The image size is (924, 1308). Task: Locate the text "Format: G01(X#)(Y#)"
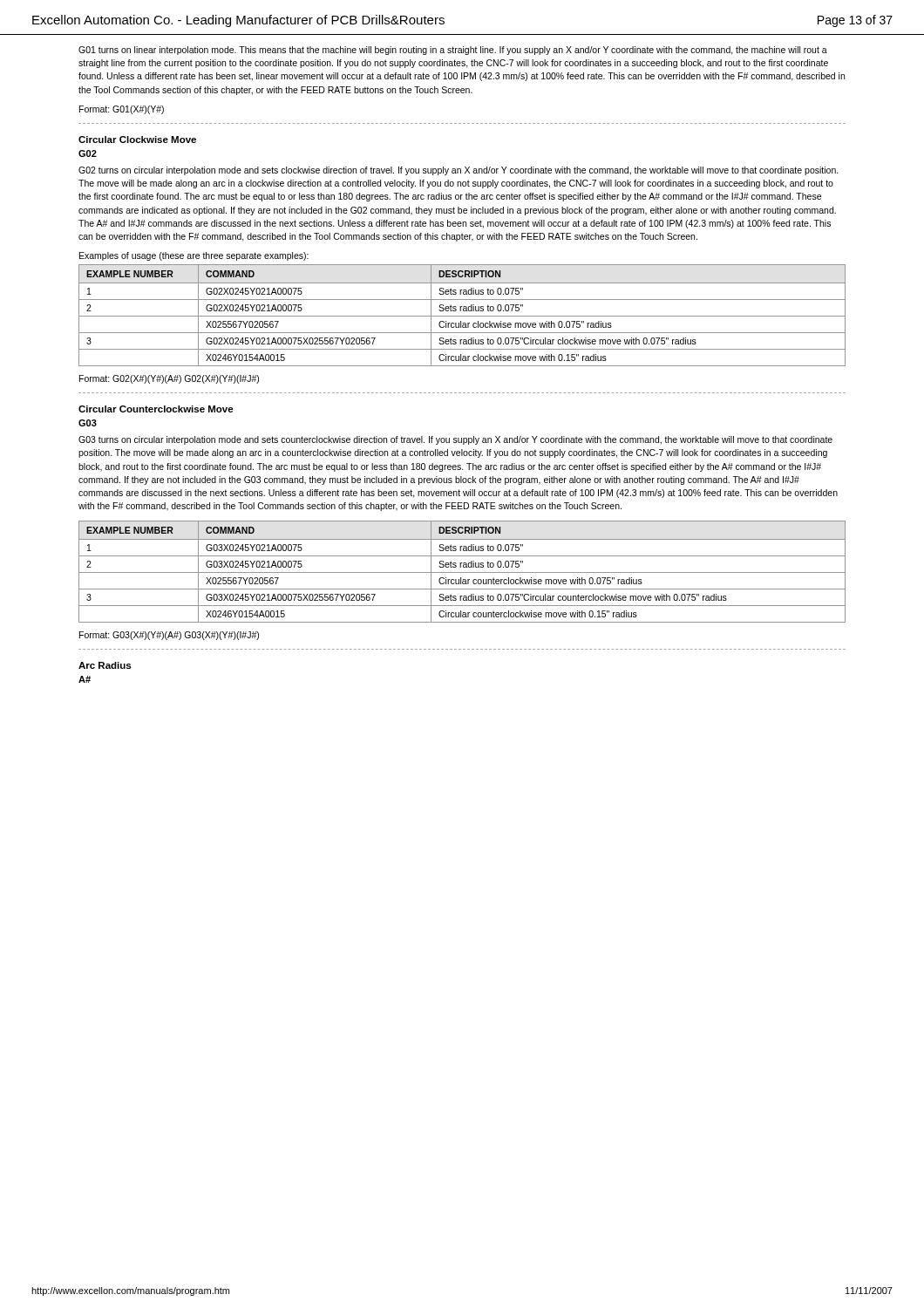tap(121, 109)
